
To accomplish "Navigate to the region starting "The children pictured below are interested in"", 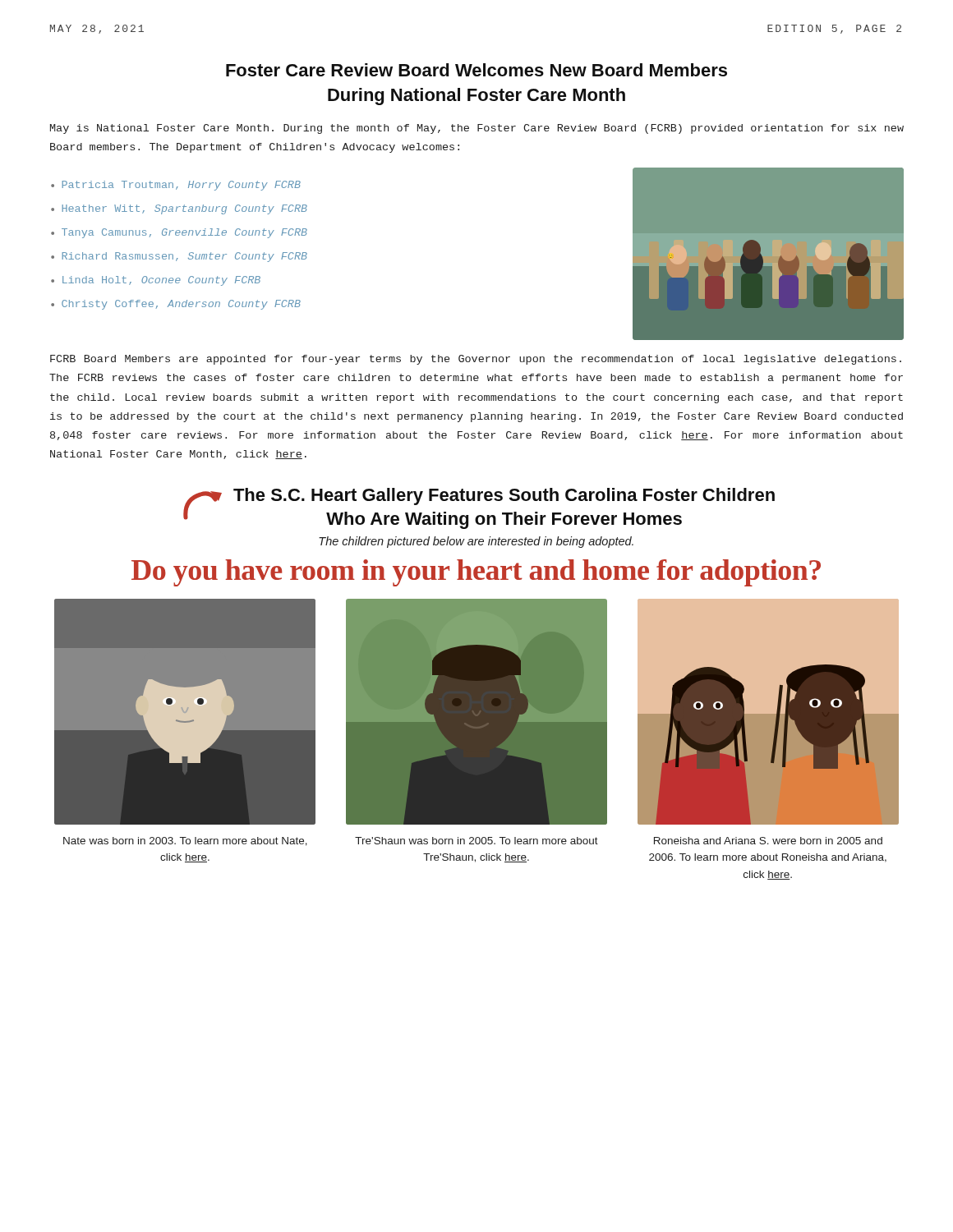I will 476,541.
